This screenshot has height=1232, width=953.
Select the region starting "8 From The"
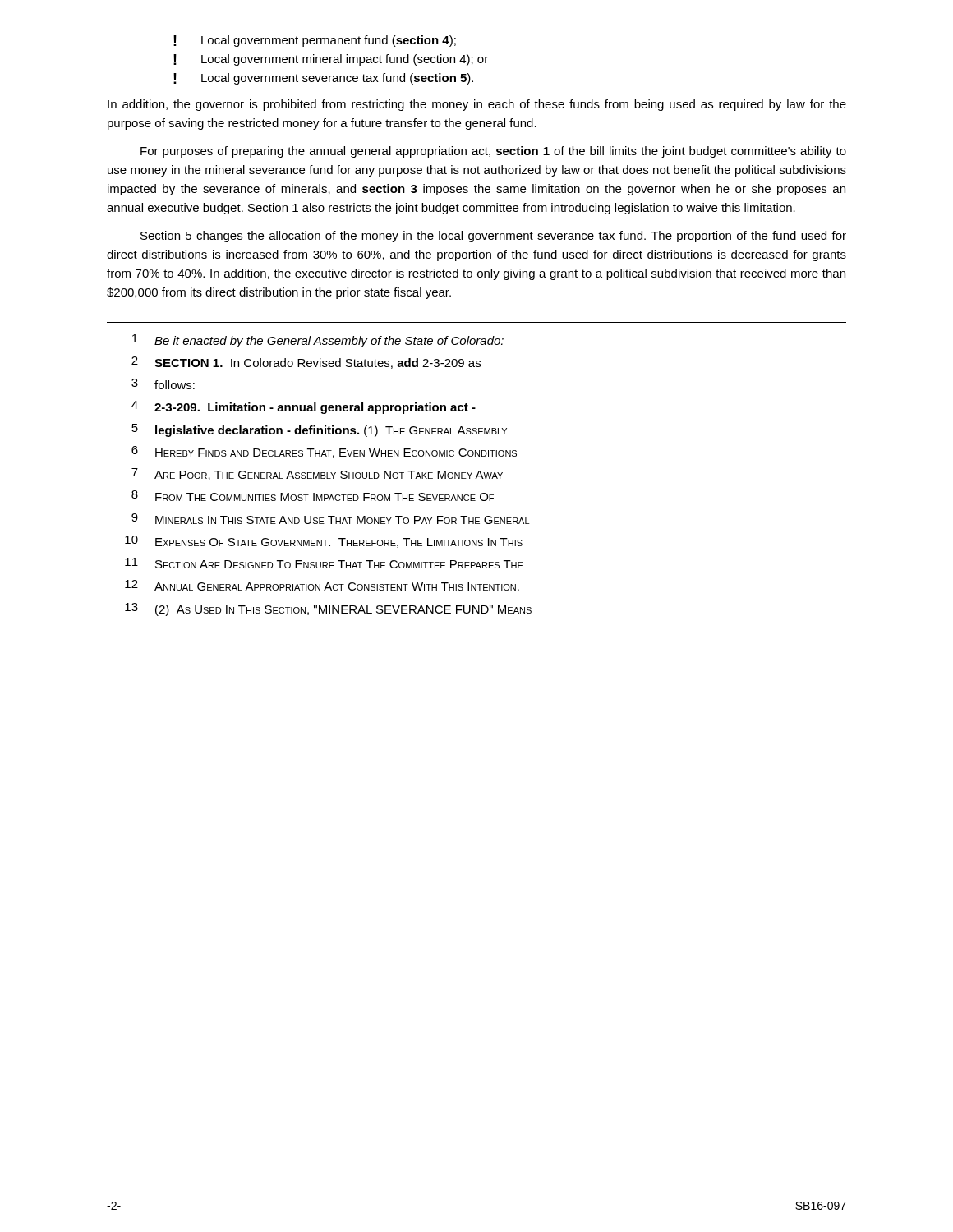coord(476,497)
